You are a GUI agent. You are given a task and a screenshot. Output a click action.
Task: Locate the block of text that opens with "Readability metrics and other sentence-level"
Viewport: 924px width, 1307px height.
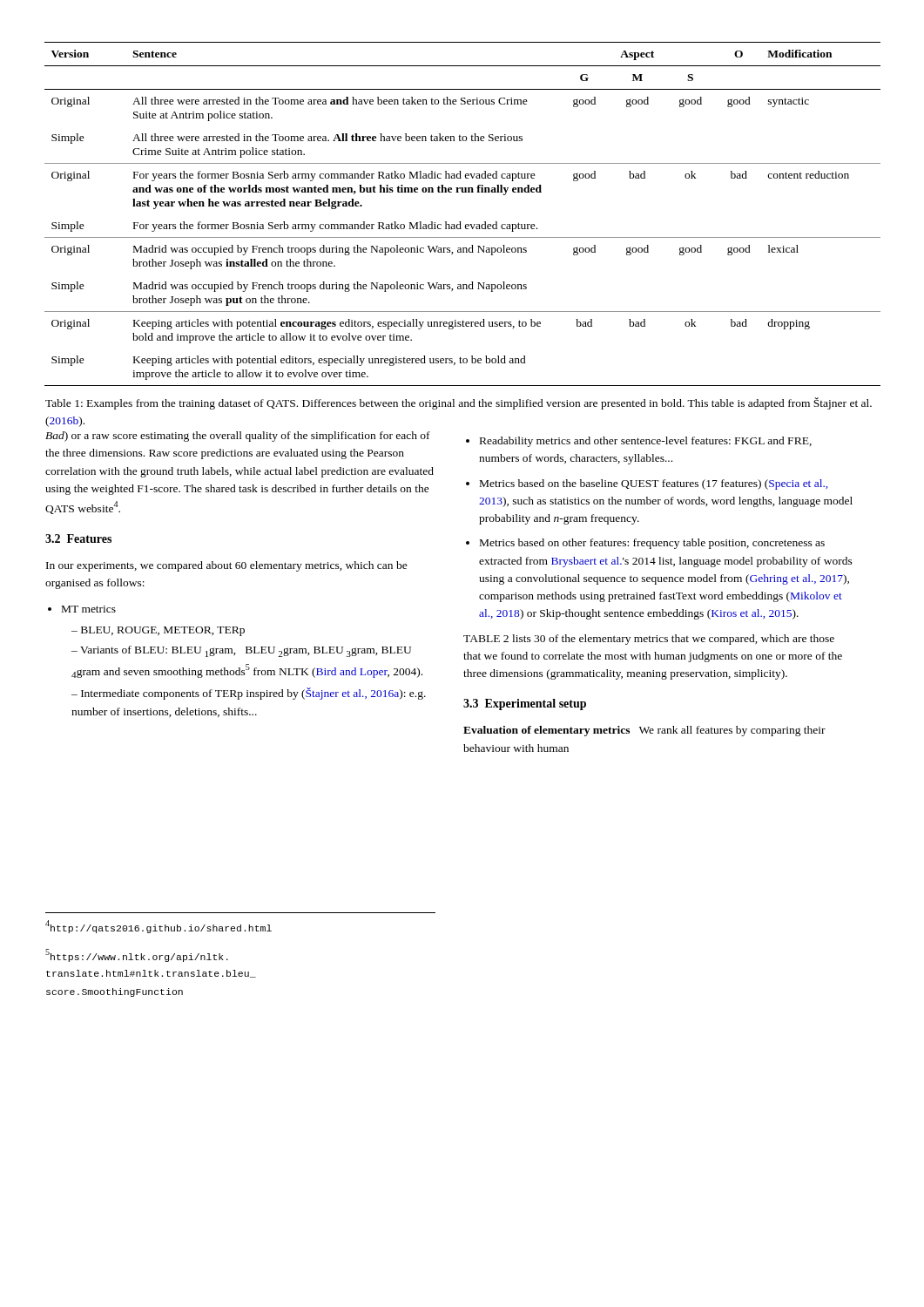(x=639, y=442)
